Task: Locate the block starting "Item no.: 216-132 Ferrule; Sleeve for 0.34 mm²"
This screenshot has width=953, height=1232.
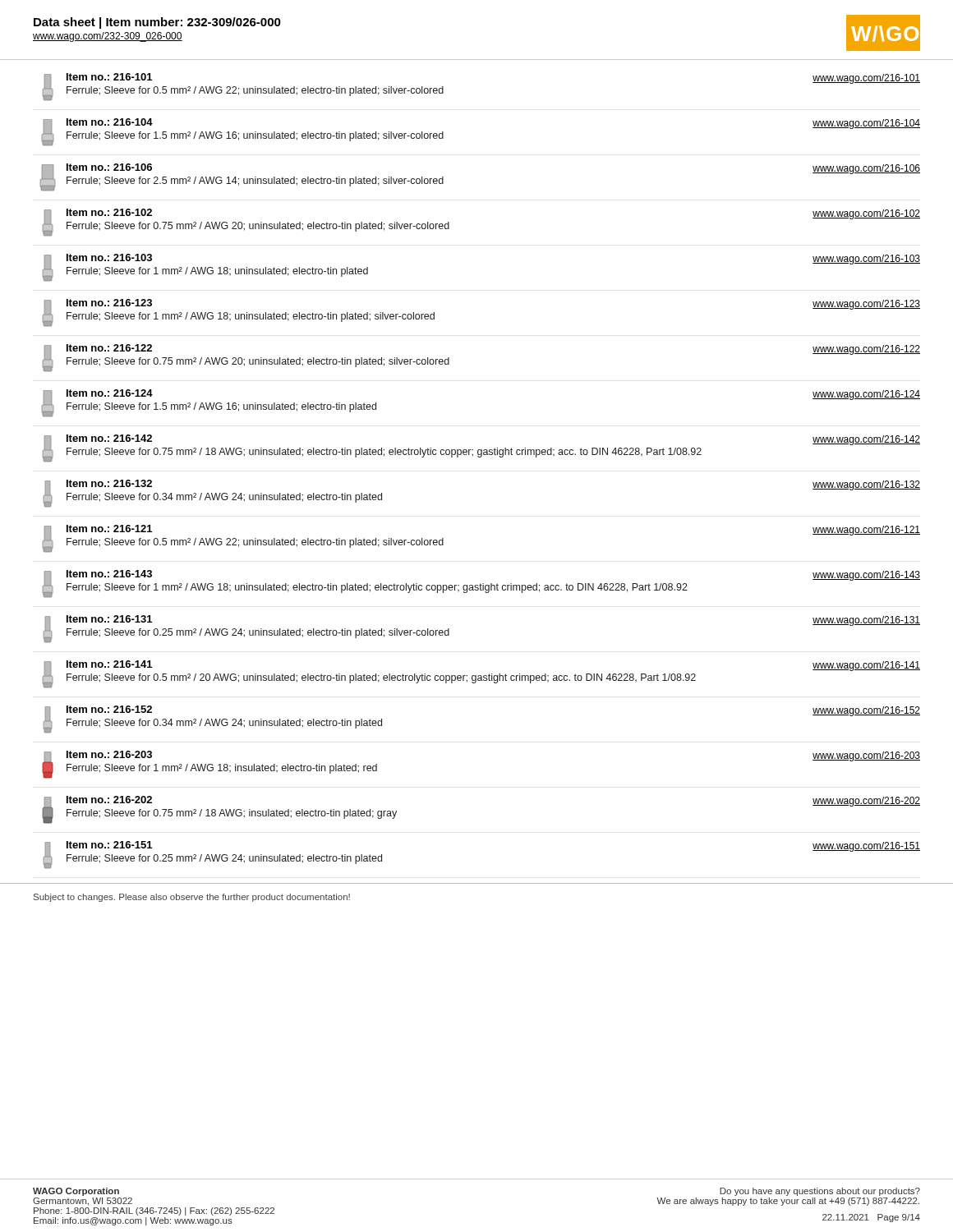Action: 133,495
